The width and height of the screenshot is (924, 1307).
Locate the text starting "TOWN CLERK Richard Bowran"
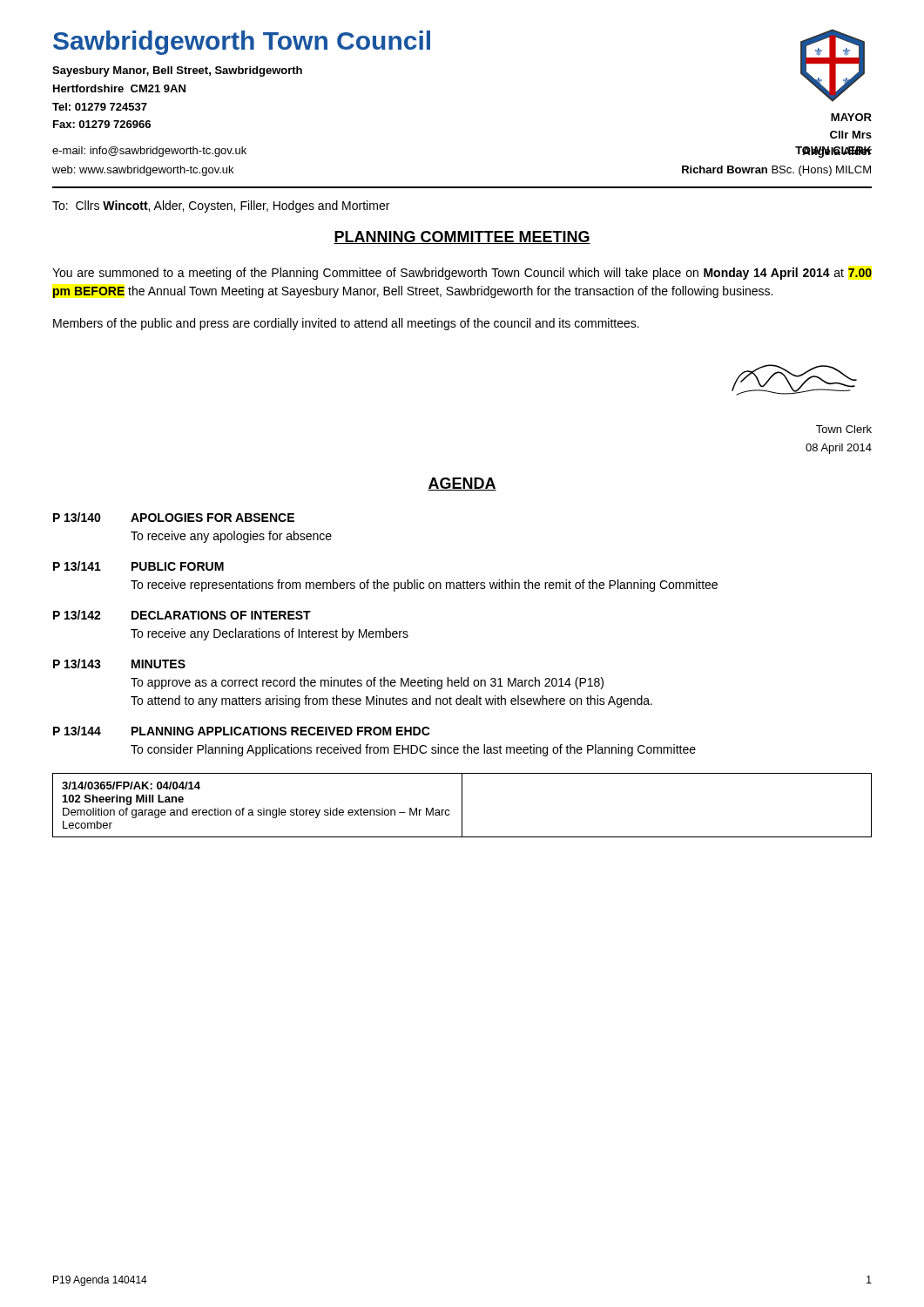coord(776,160)
